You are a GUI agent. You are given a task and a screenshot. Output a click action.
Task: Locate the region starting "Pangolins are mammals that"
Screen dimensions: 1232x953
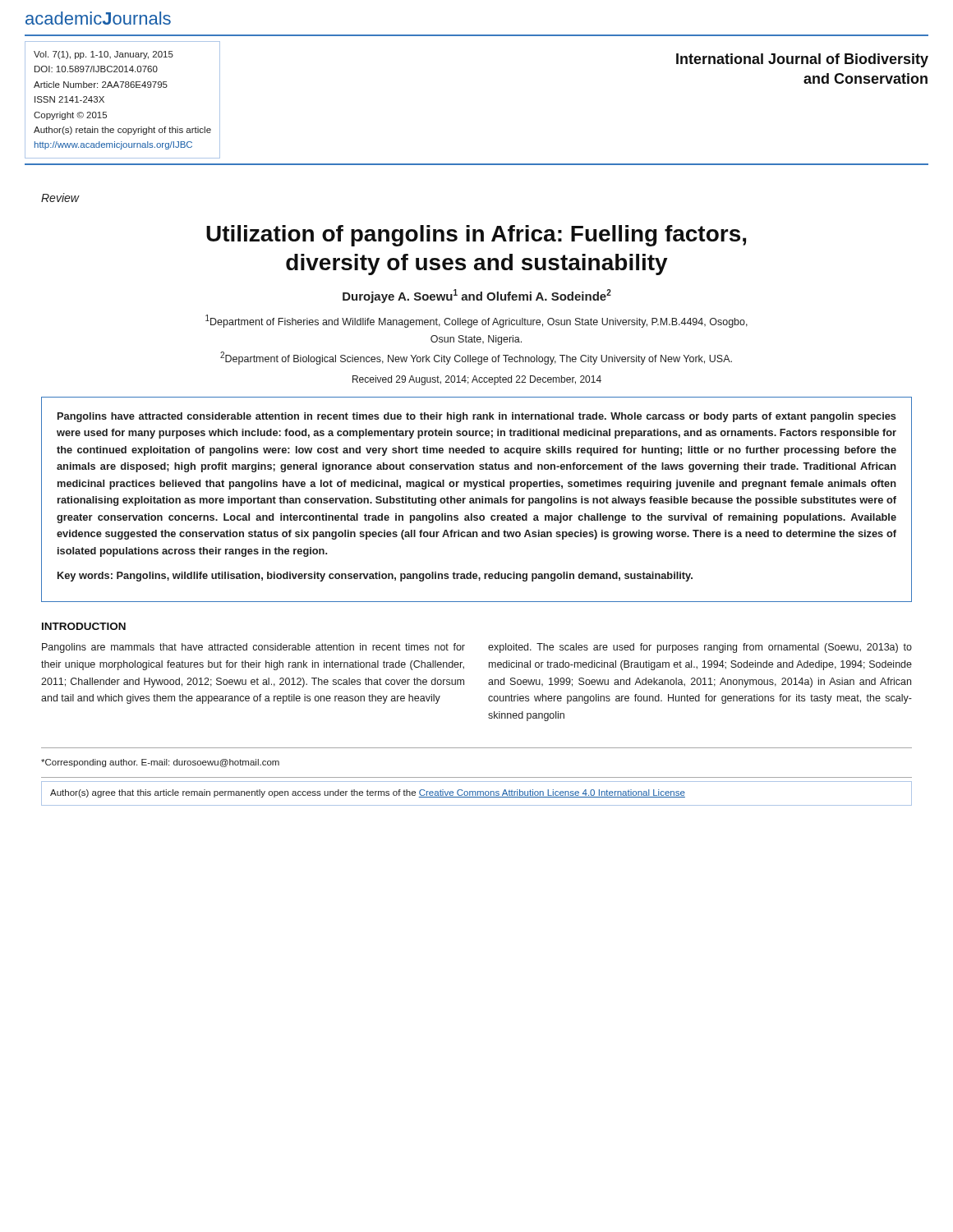253,673
